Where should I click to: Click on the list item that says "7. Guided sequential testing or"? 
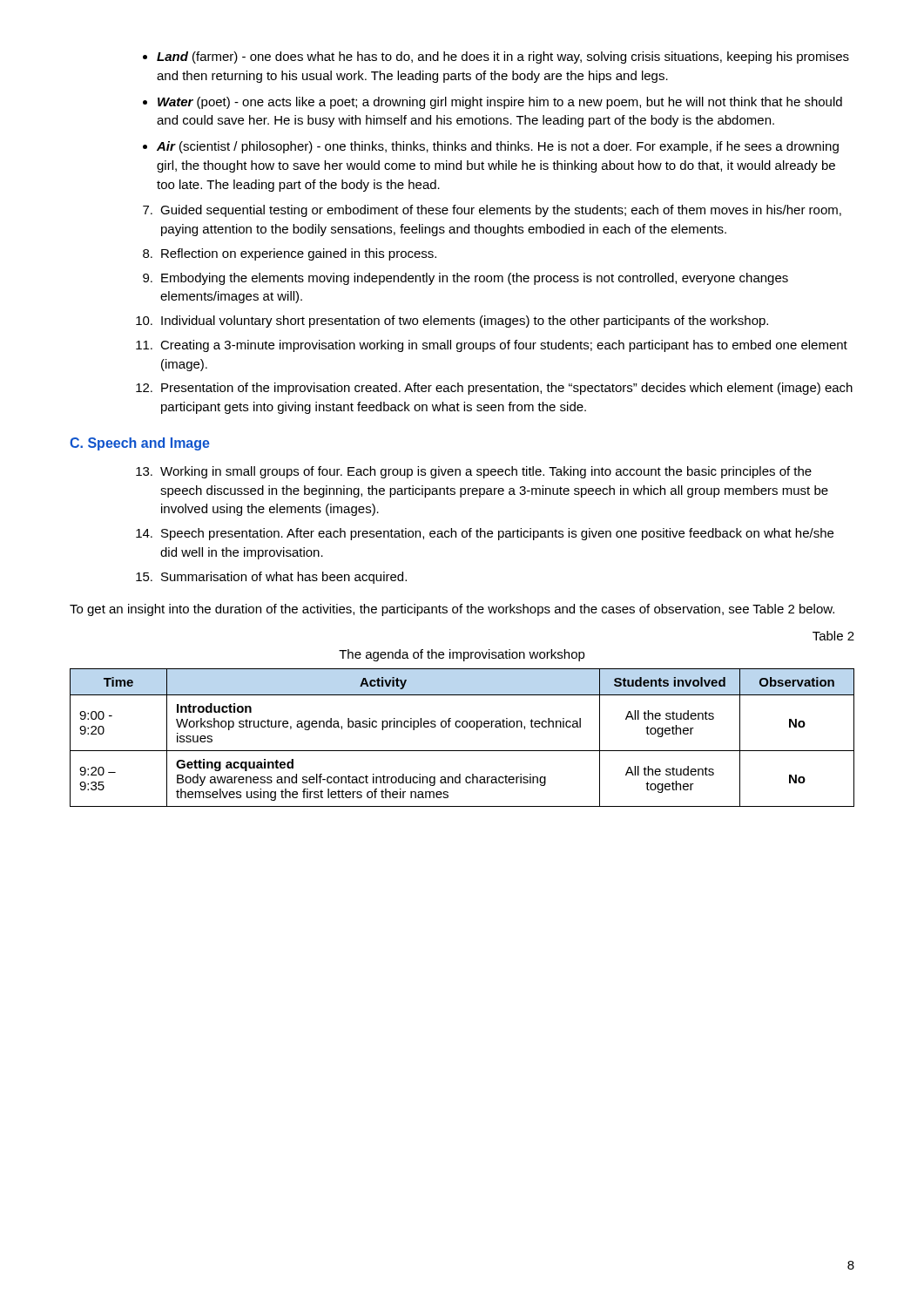[x=488, y=220]
